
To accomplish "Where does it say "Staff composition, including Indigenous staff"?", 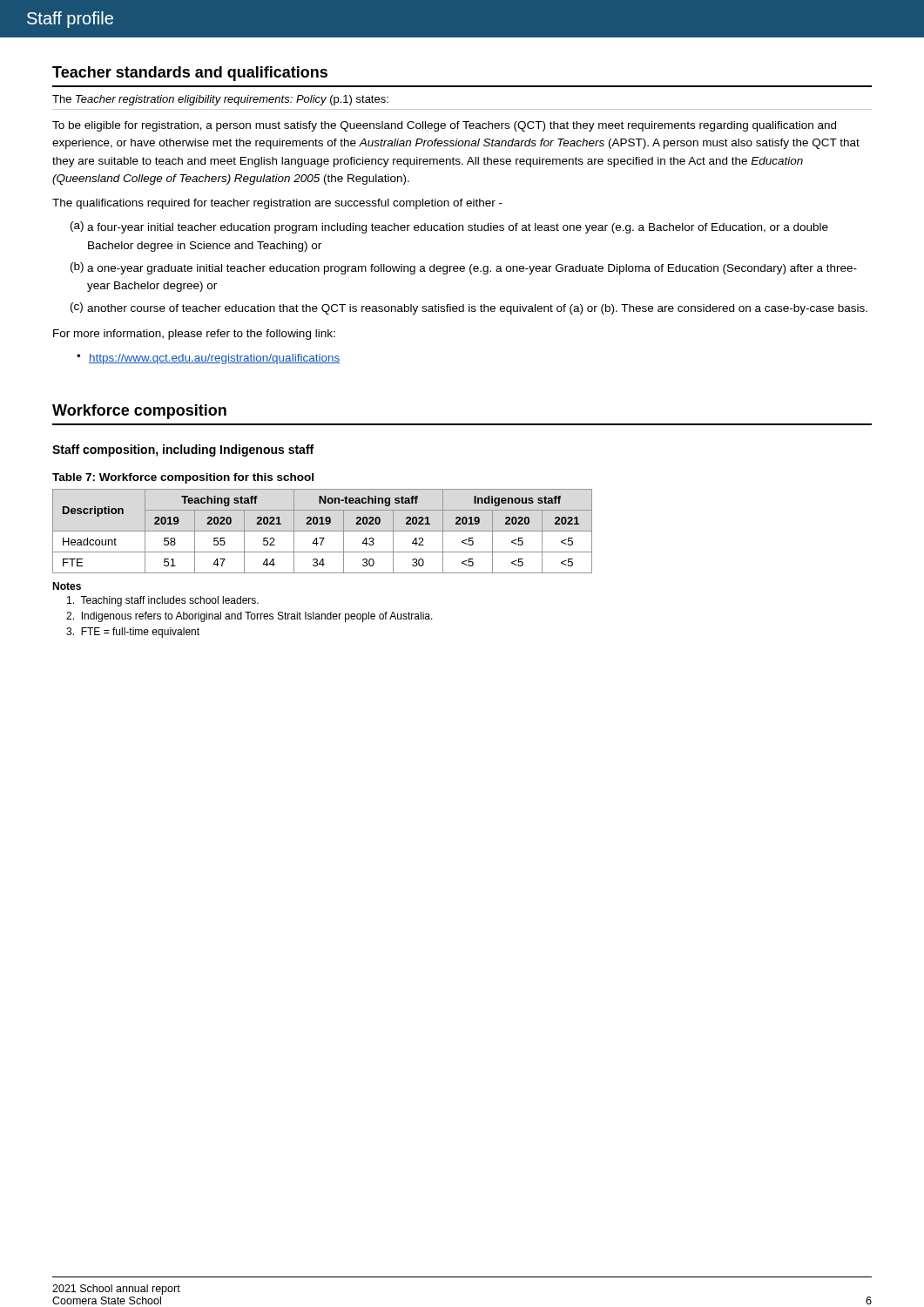I will tap(183, 450).
